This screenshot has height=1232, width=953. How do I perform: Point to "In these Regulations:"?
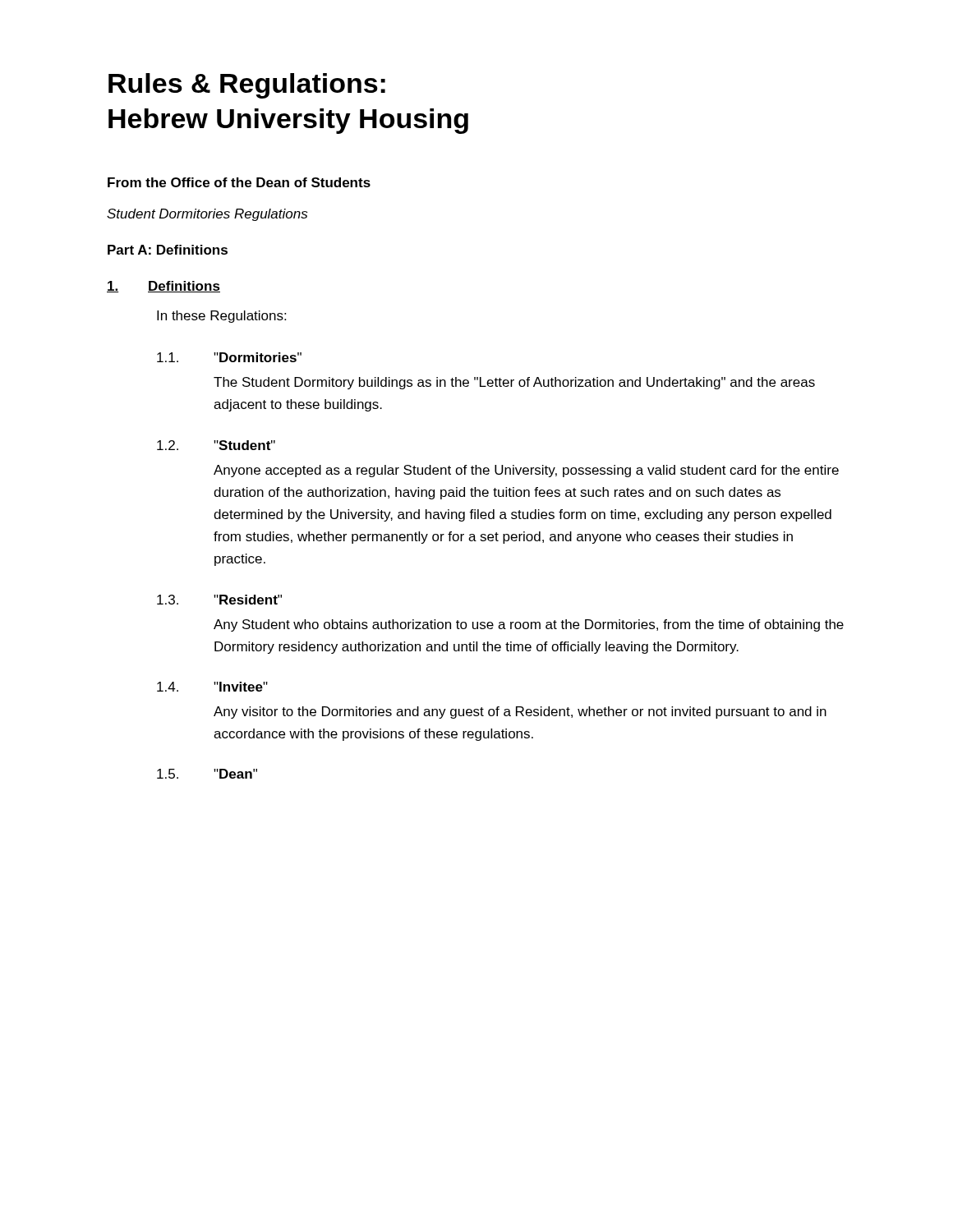click(x=222, y=316)
